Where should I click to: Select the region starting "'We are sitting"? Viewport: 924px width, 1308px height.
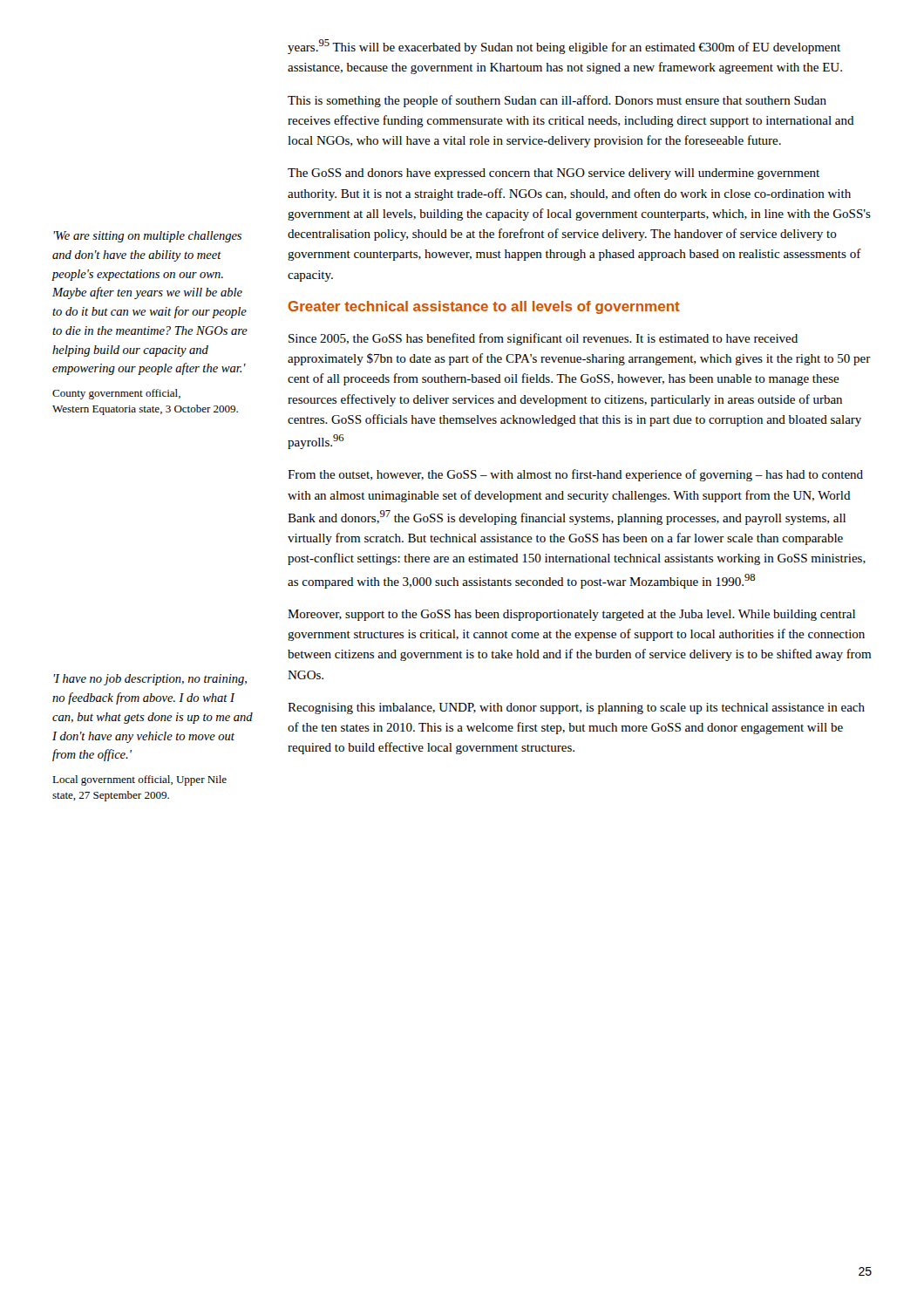[153, 322]
